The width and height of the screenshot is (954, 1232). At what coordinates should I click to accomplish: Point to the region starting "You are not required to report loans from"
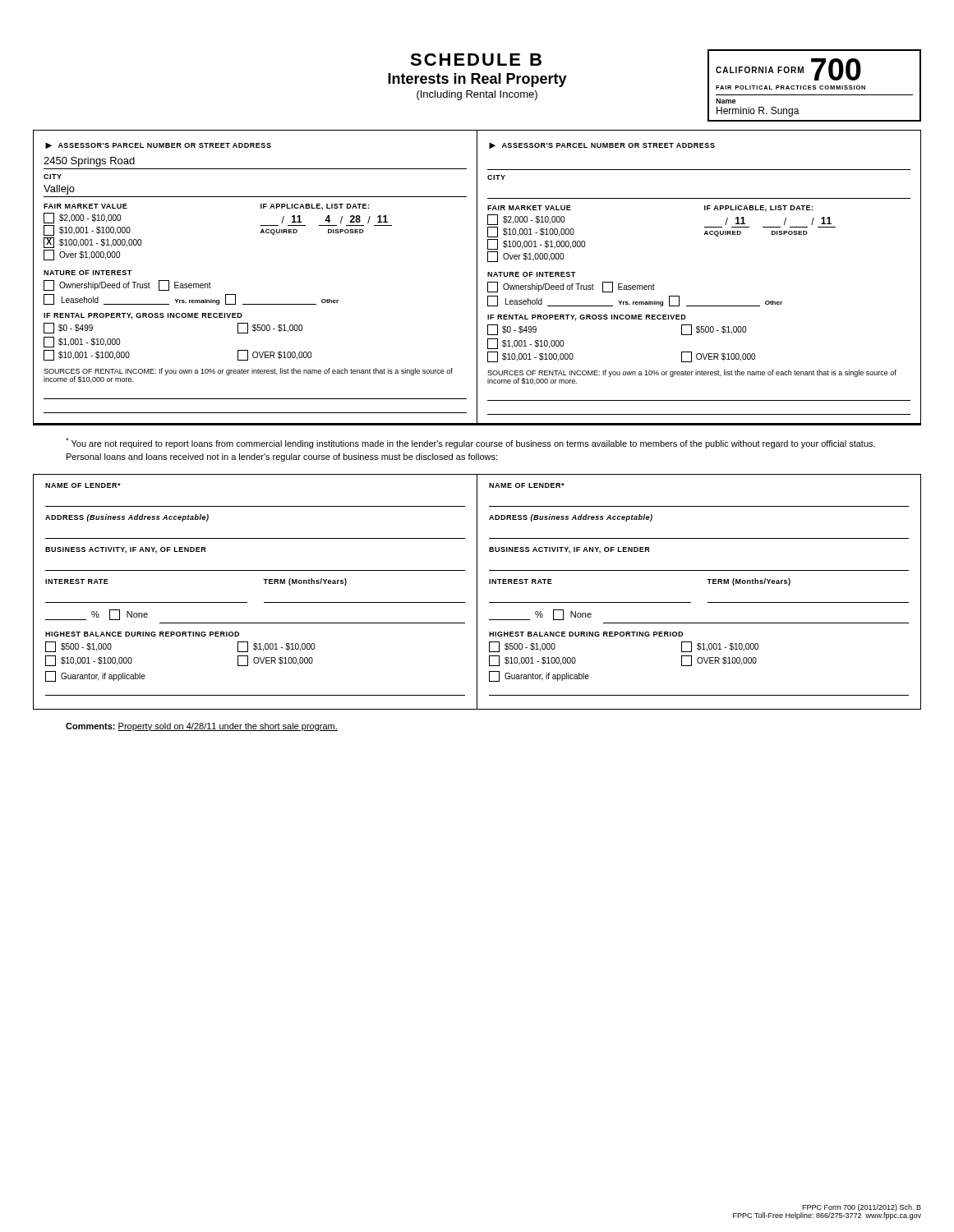click(x=477, y=449)
